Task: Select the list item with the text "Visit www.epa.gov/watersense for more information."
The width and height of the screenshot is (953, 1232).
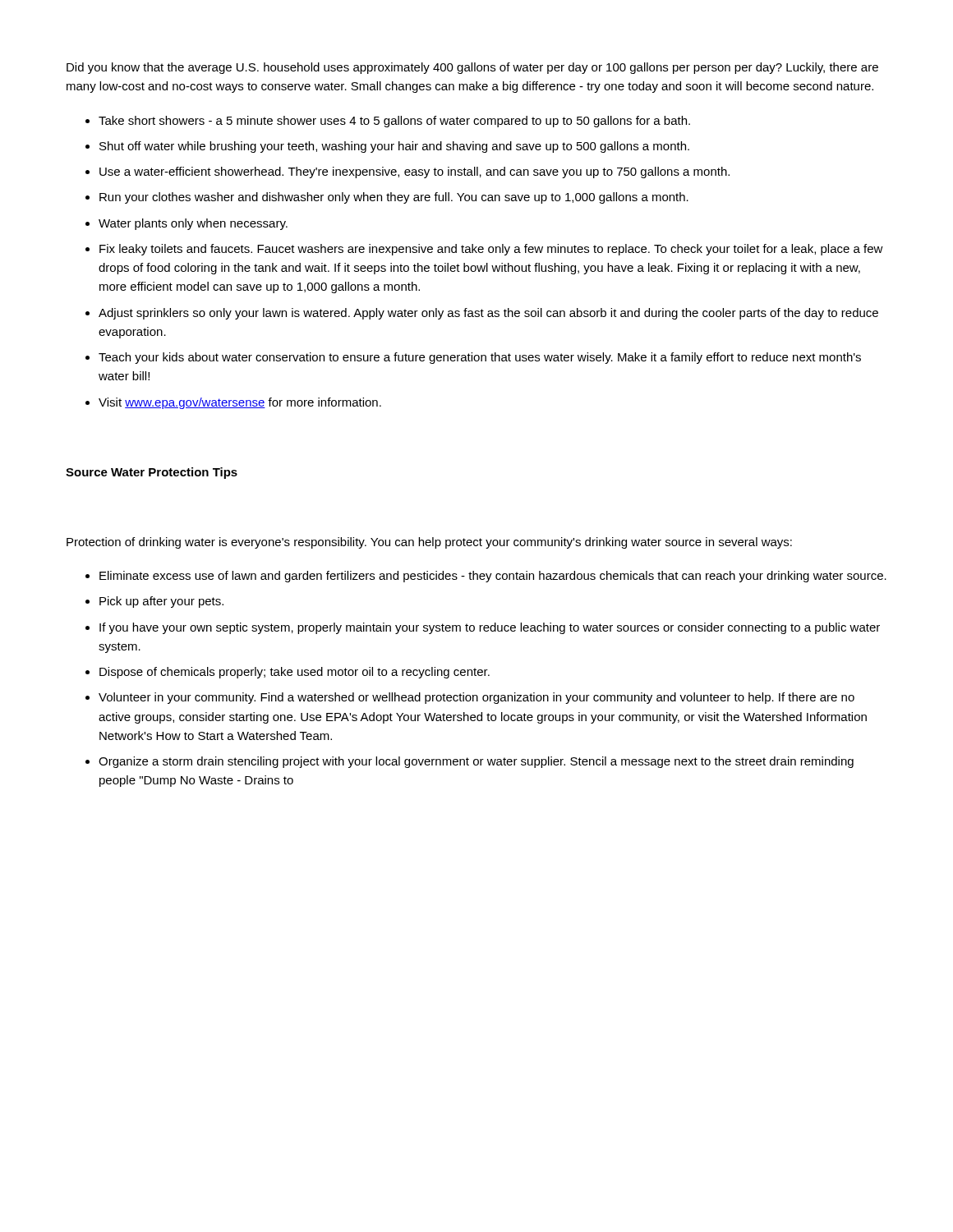Action: click(x=240, y=402)
